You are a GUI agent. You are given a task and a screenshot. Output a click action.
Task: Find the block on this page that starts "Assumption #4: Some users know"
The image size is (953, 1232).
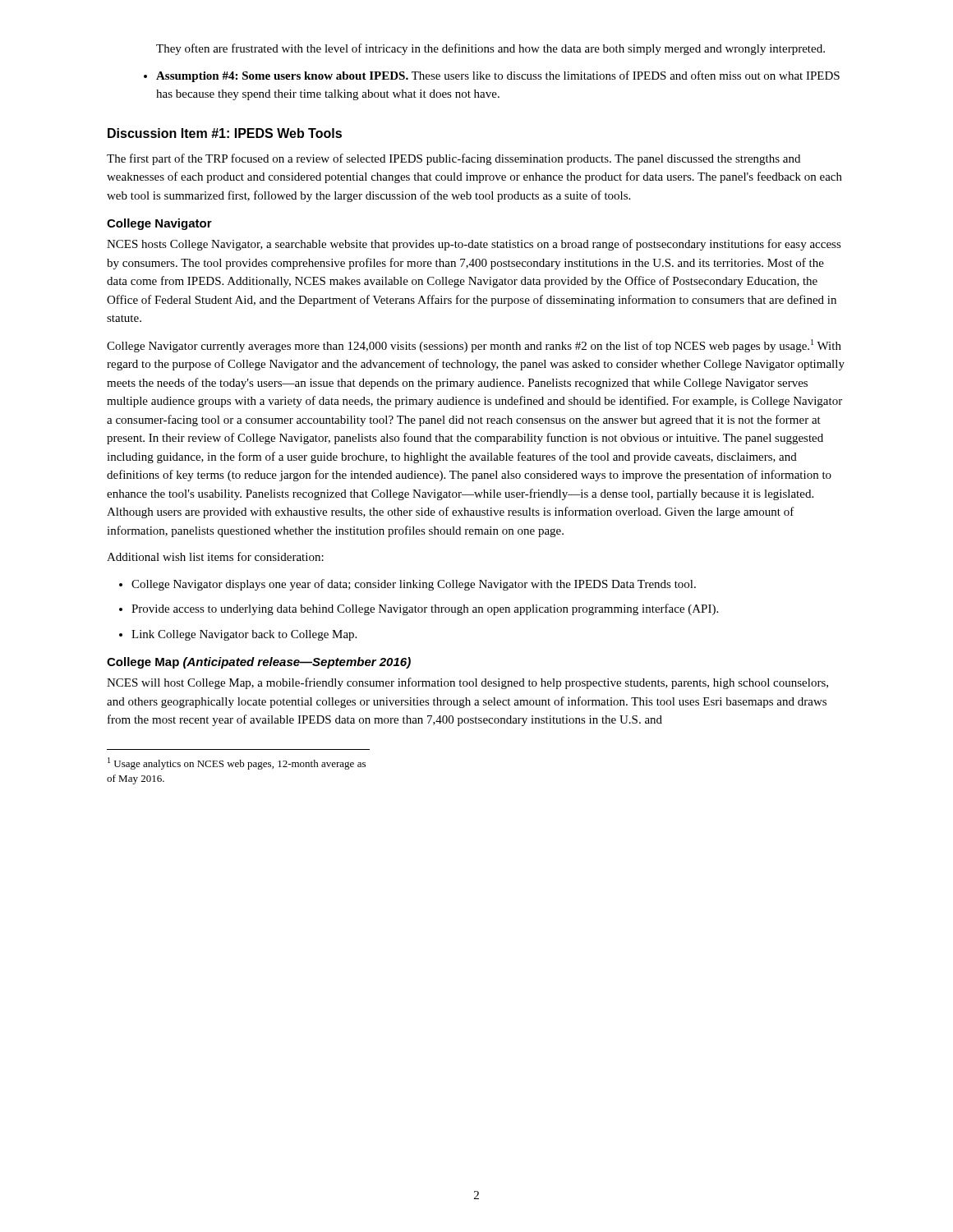[498, 84]
